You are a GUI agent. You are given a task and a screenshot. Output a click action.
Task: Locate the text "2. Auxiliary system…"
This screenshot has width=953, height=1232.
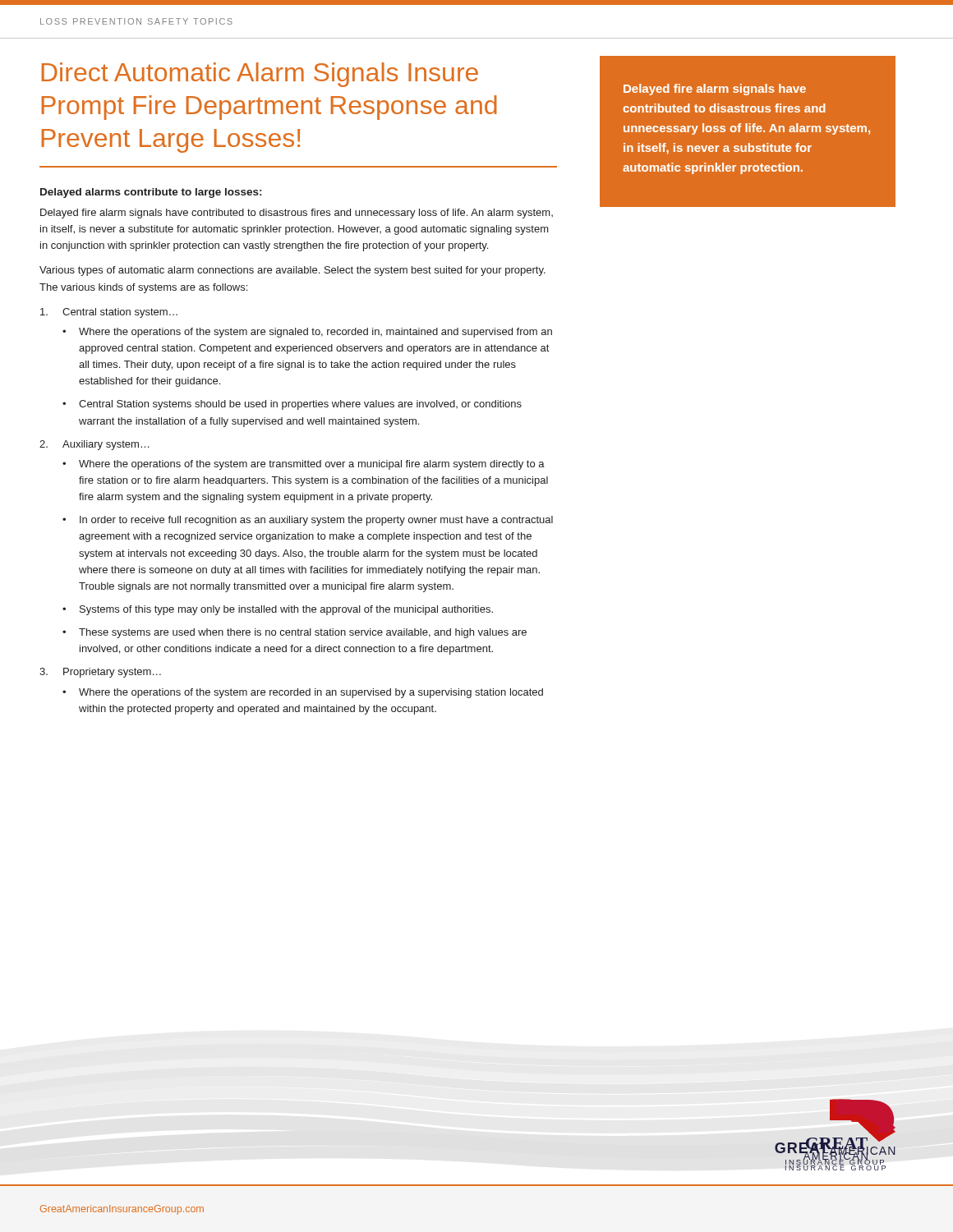coord(95,444)
